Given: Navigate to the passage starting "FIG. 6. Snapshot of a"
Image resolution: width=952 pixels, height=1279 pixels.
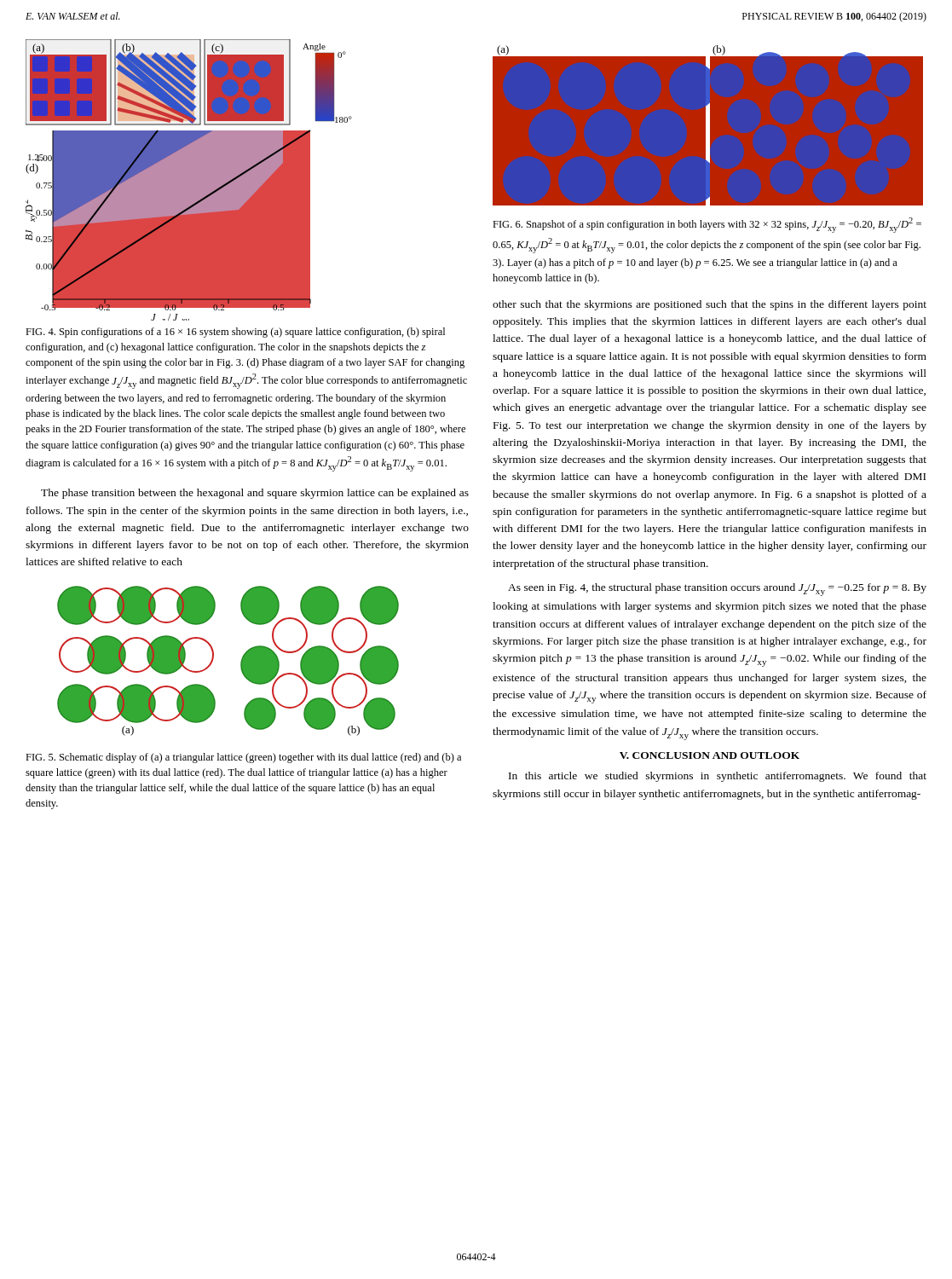Looking at the screenshot, I should (707, 250).
